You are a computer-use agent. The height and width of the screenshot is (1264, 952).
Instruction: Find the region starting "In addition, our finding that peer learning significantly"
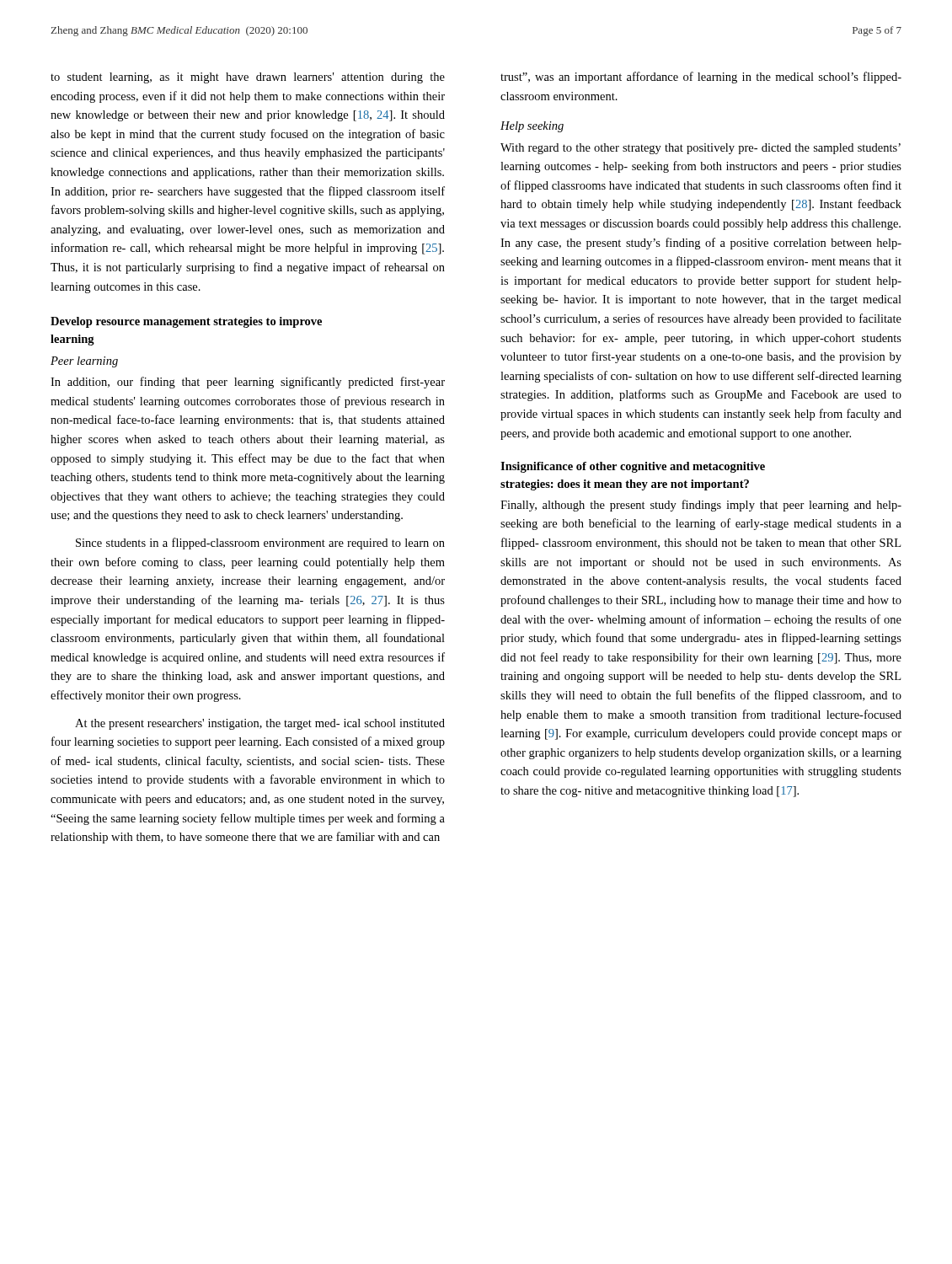248,449
